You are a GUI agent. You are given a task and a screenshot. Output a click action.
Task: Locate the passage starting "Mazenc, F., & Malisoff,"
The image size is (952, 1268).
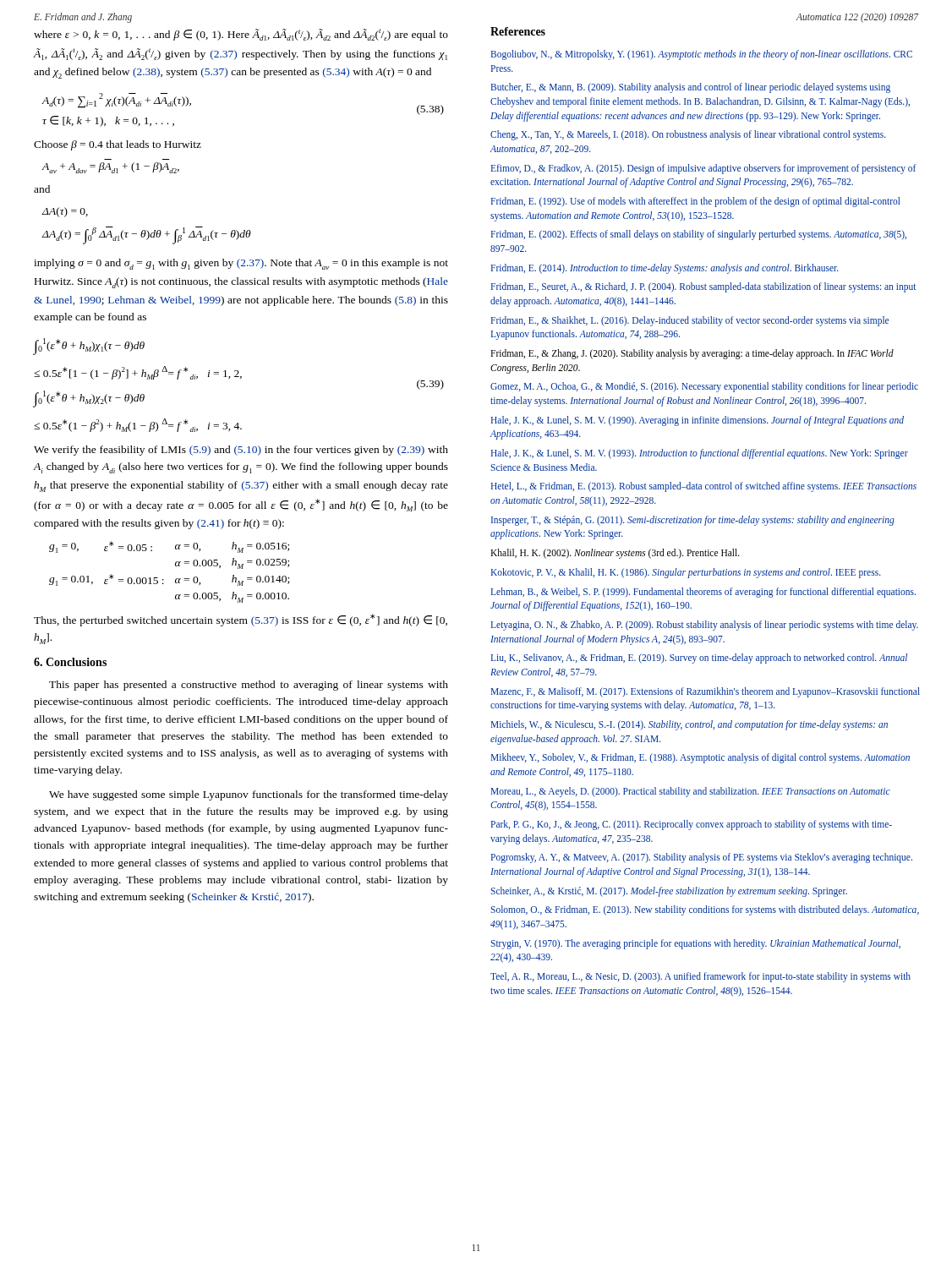(x=705, y=698)
